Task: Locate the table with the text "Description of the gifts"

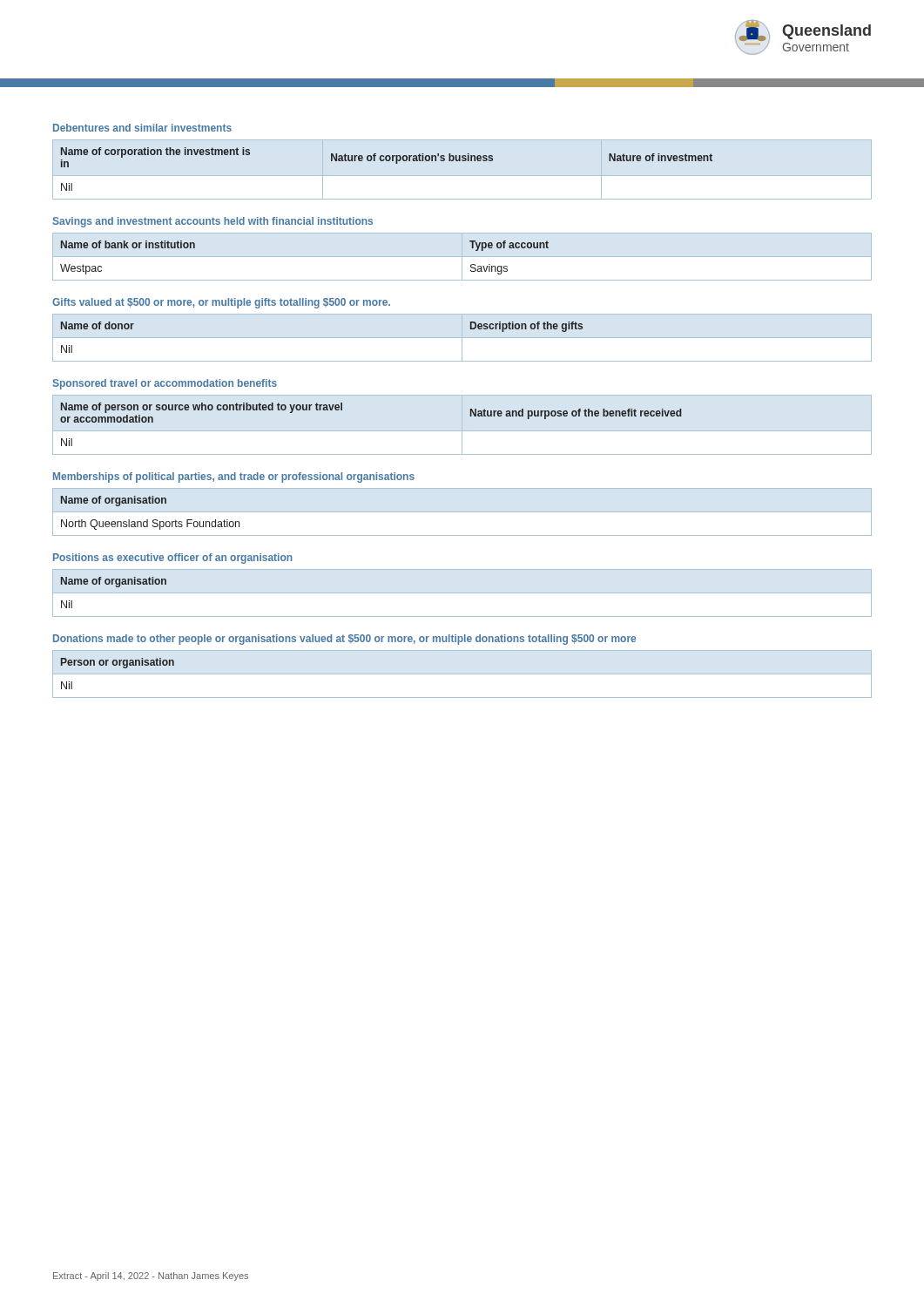Action: [x=462, y=338]
